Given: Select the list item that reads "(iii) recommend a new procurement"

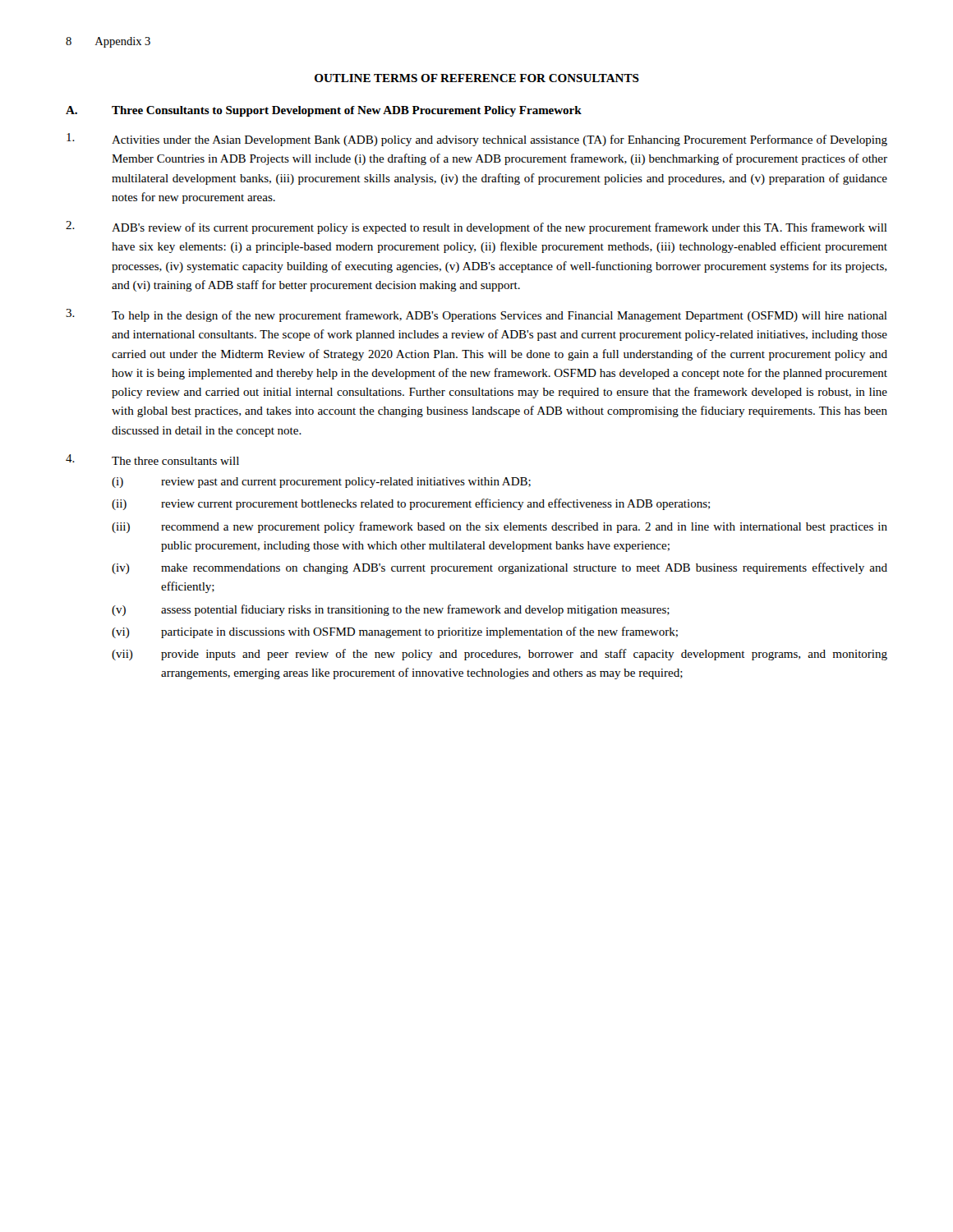Looking at the screenshot, I should (x=499, y=536).
